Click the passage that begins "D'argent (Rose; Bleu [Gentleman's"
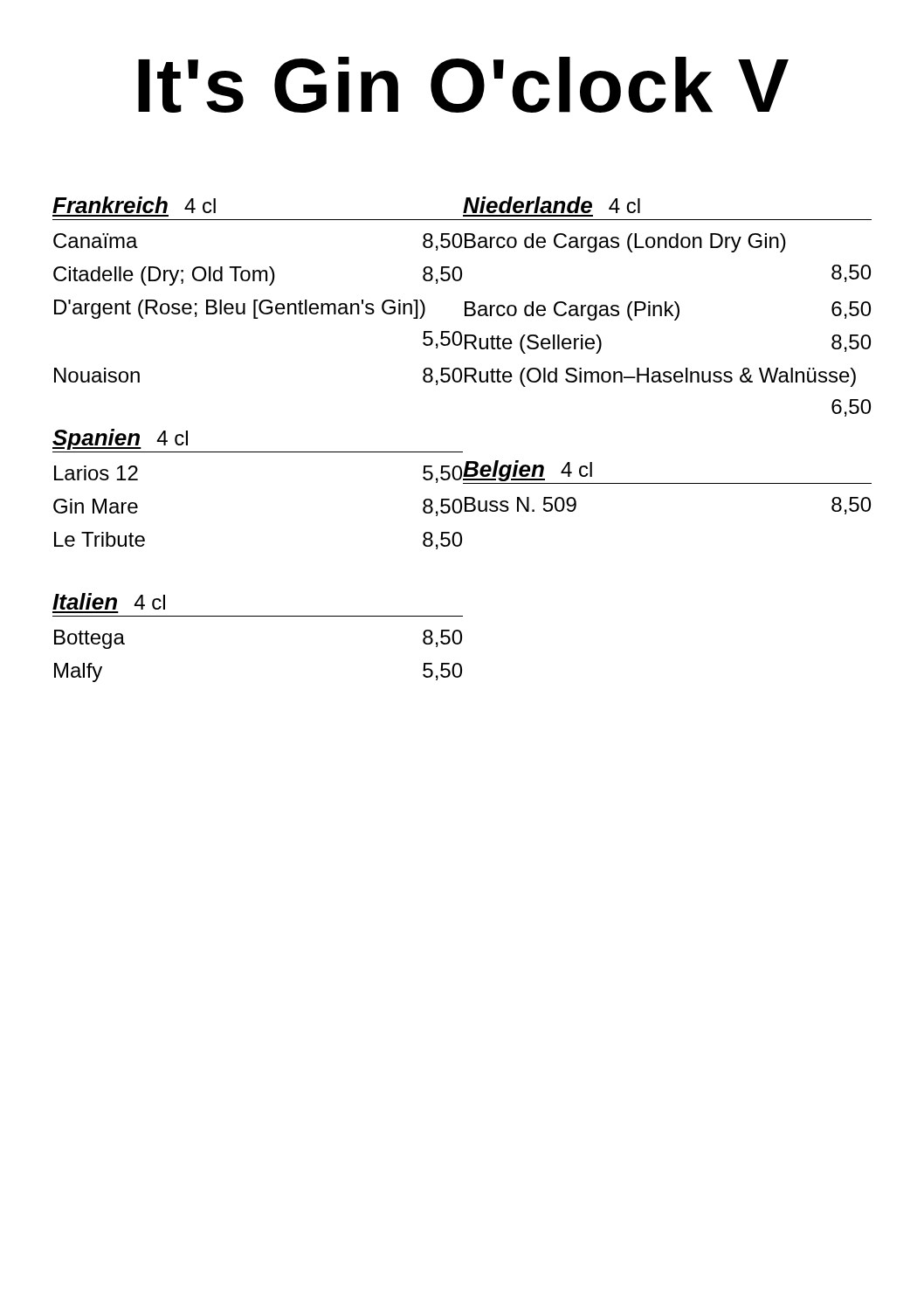924x1310 pixels. (x=258, y=325)
